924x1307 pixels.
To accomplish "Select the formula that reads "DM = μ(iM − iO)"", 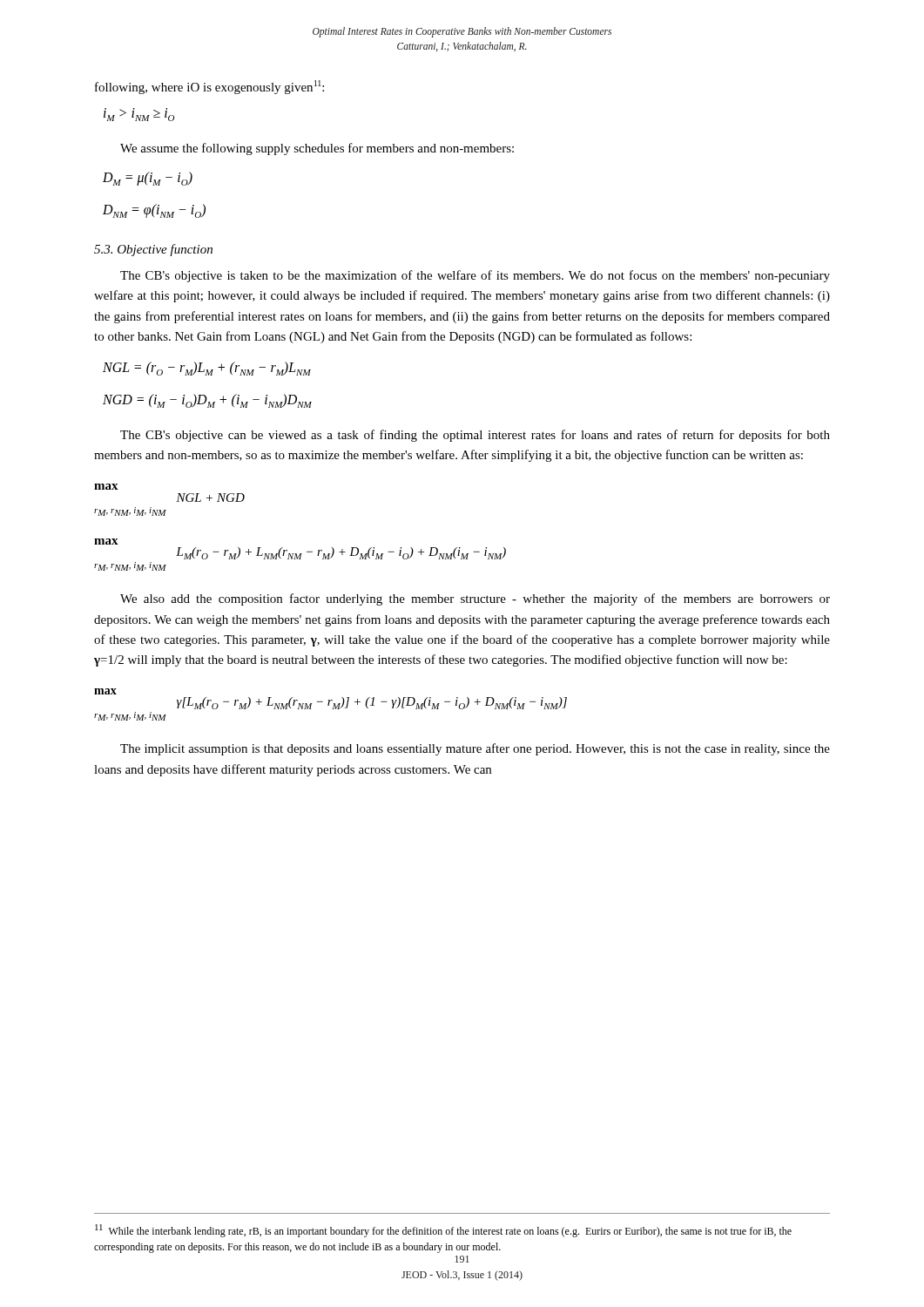I will [x=148, y=179].
